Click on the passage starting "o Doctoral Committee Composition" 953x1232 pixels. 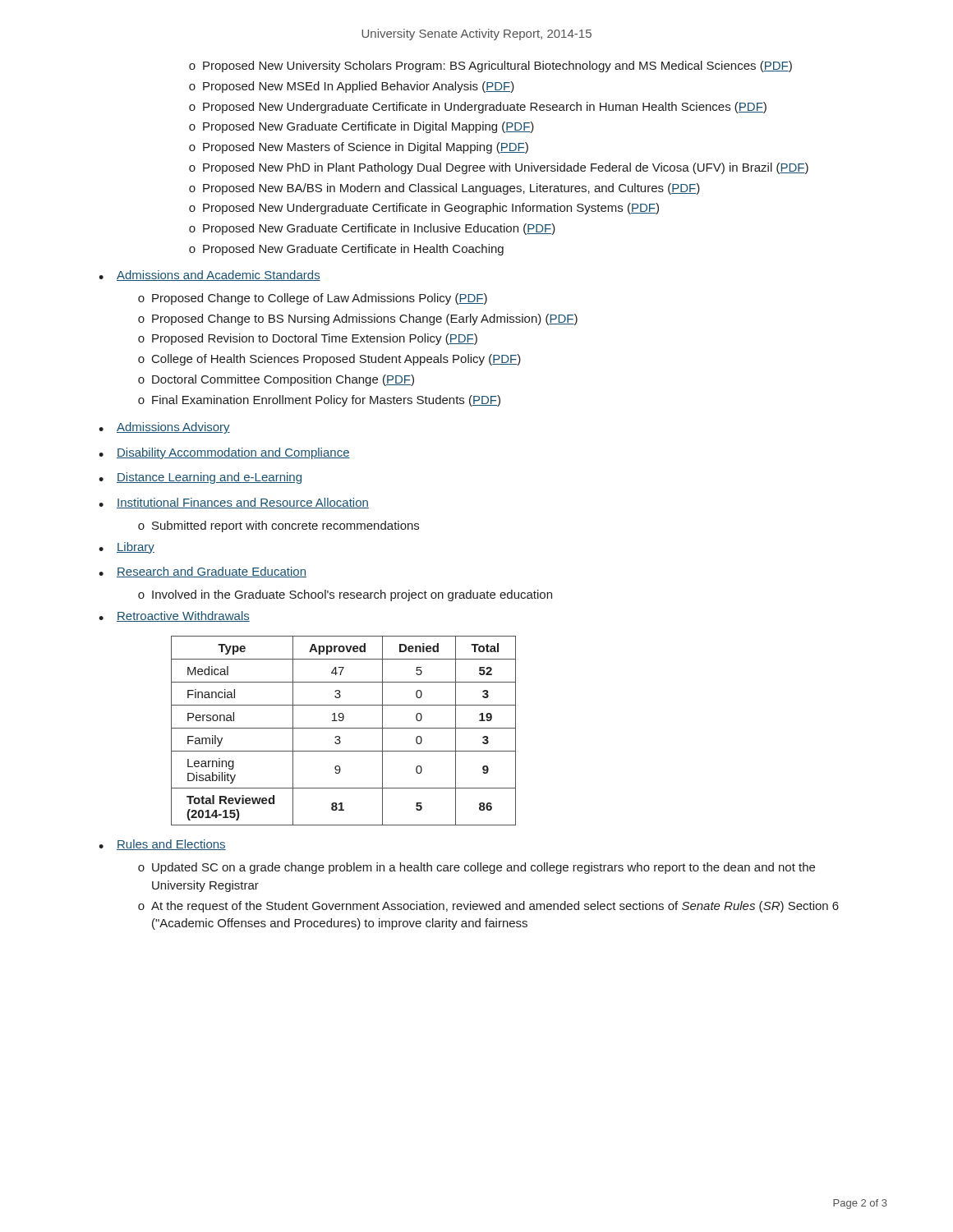coord(276,380)
